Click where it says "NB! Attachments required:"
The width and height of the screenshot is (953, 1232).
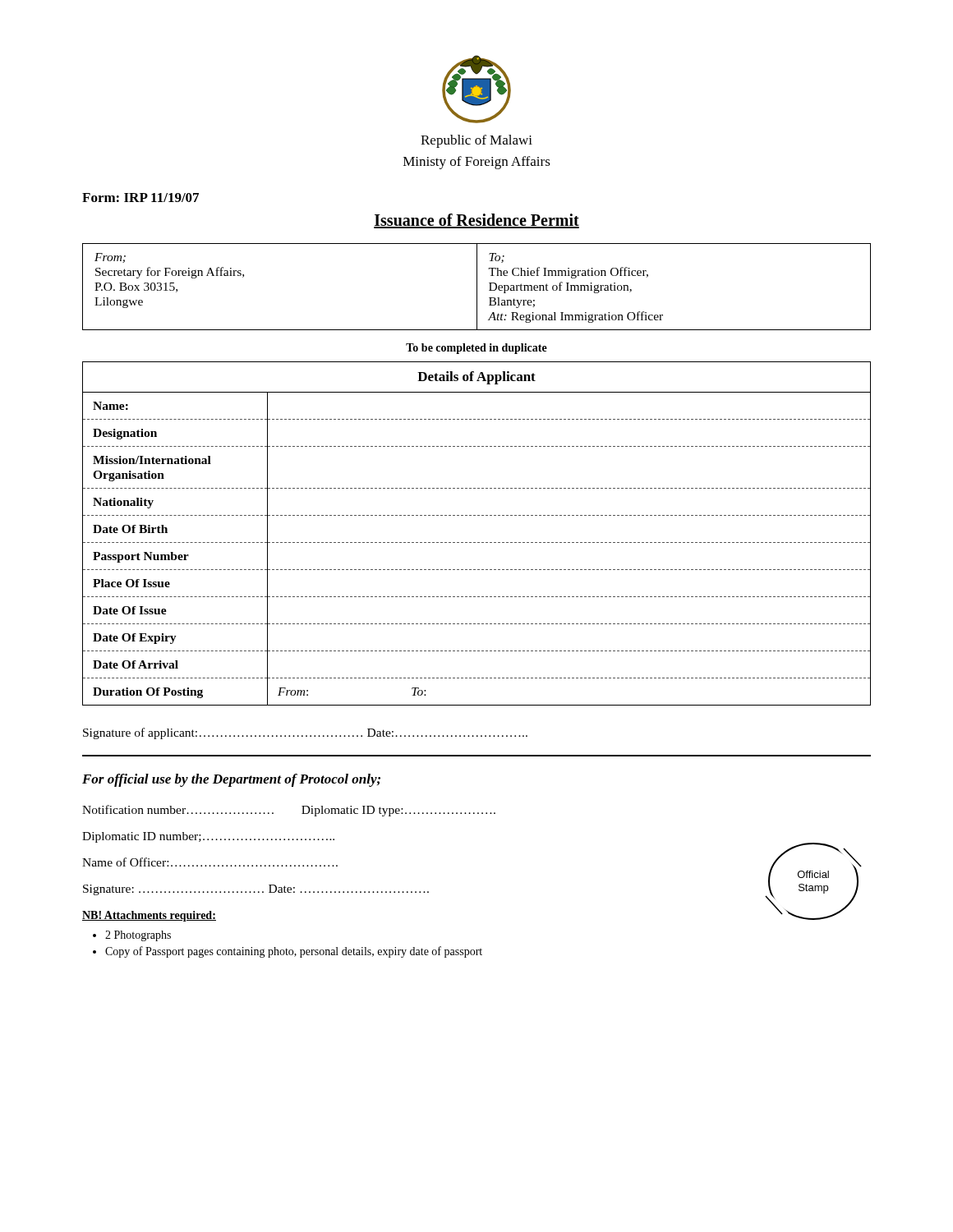[x=149, y=915]
